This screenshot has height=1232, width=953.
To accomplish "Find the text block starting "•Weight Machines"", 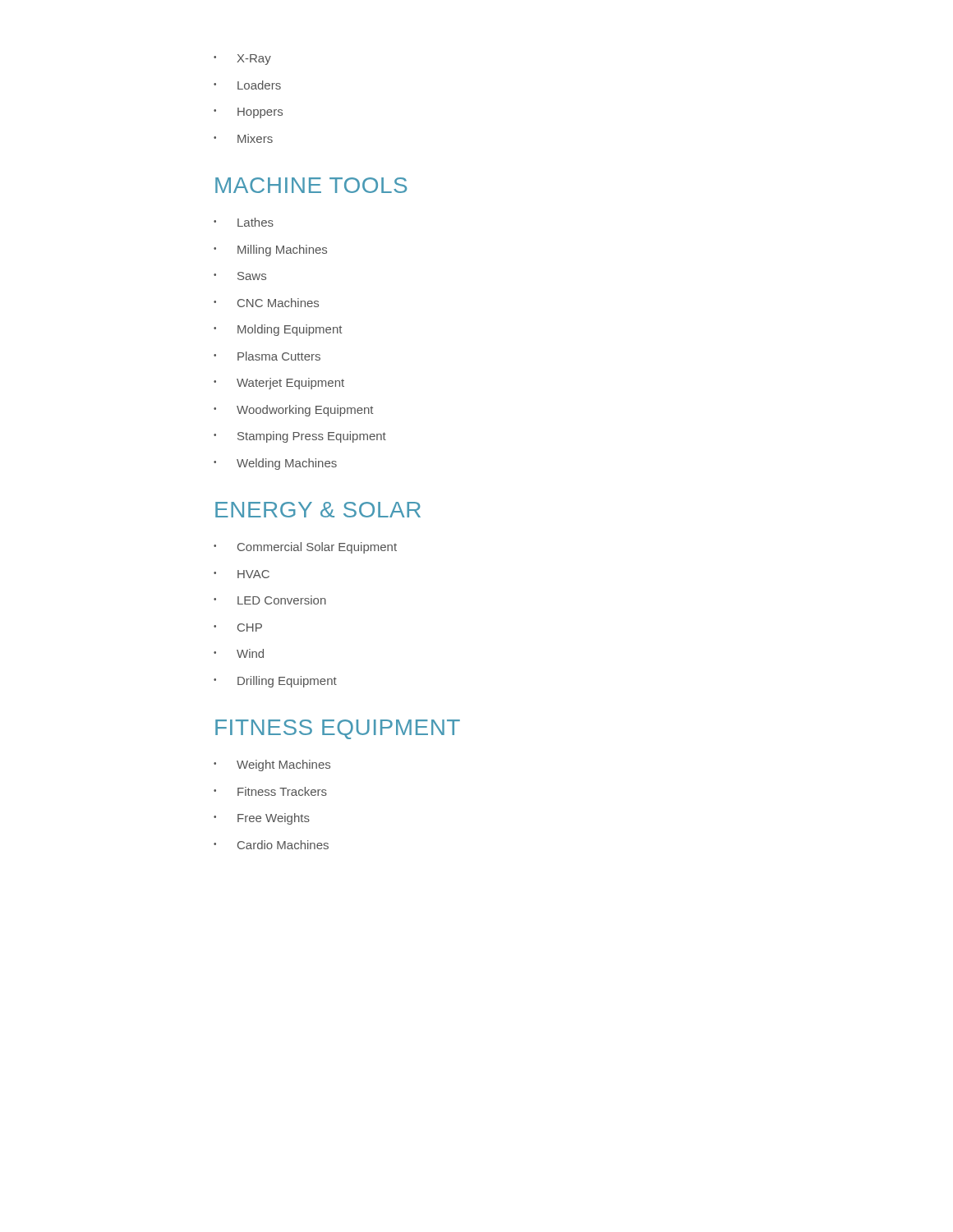I will coord(272,765).
